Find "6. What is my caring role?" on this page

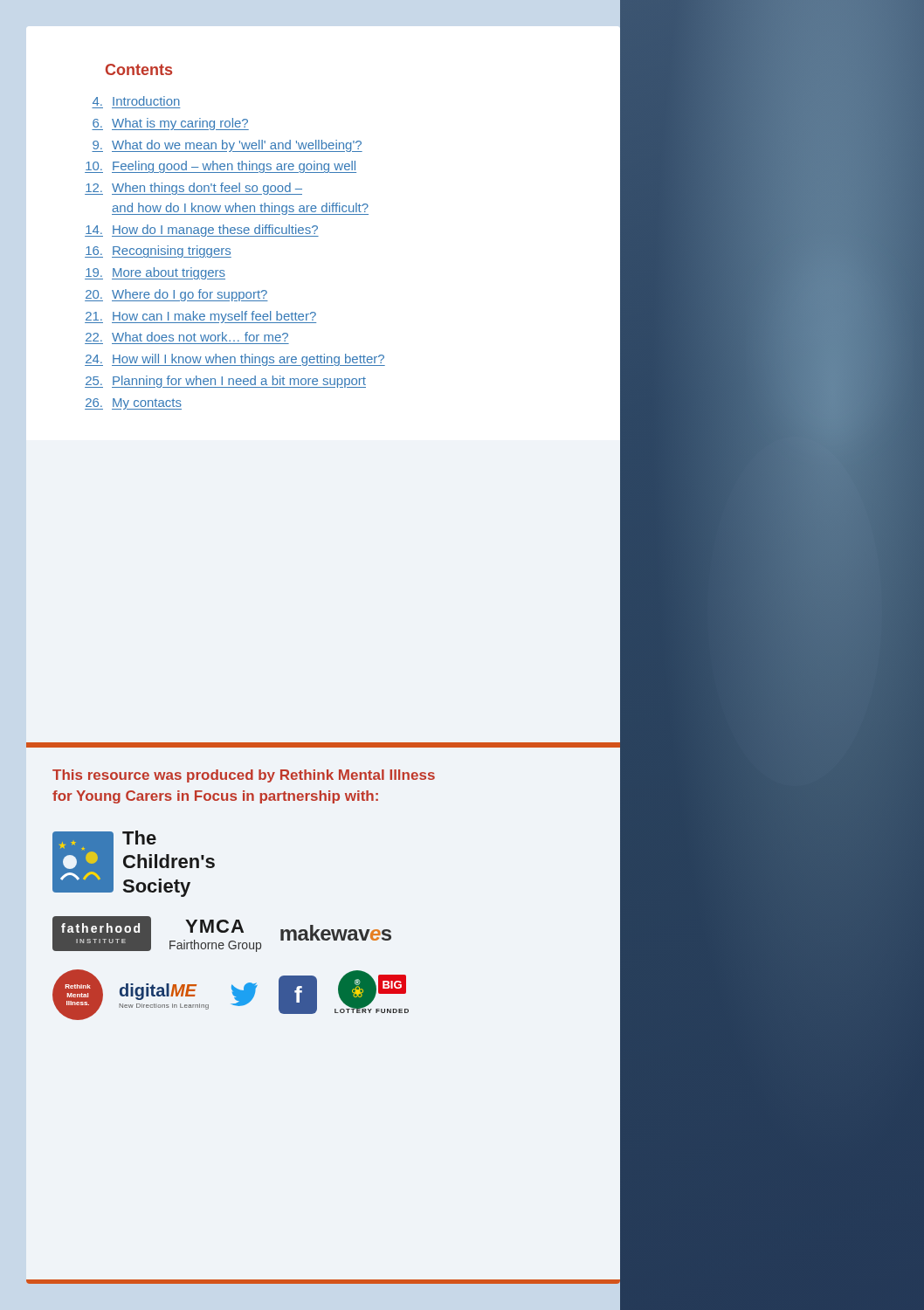click(159, 123)
